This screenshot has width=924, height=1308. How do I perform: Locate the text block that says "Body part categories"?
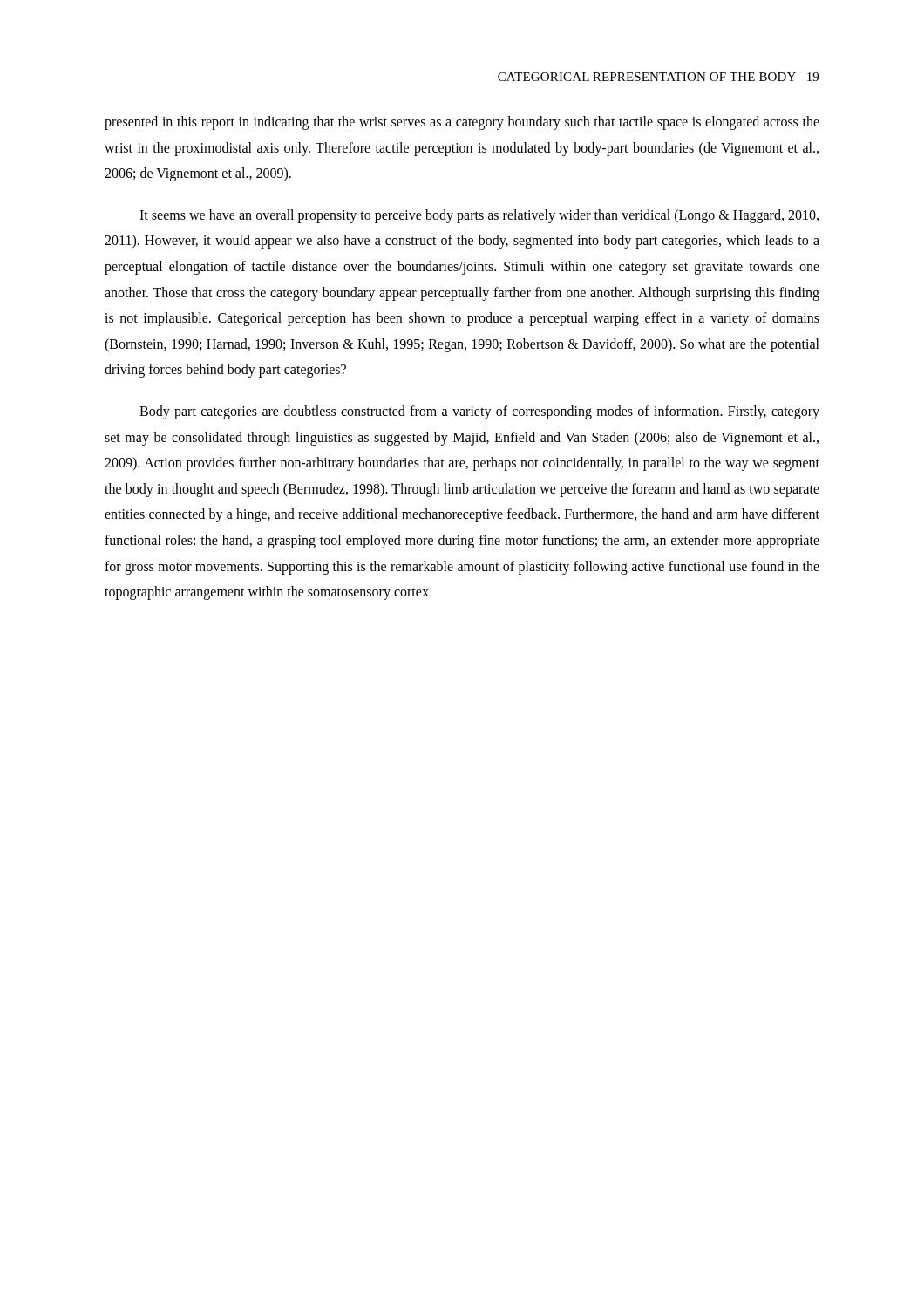click(x=462, y=501)
